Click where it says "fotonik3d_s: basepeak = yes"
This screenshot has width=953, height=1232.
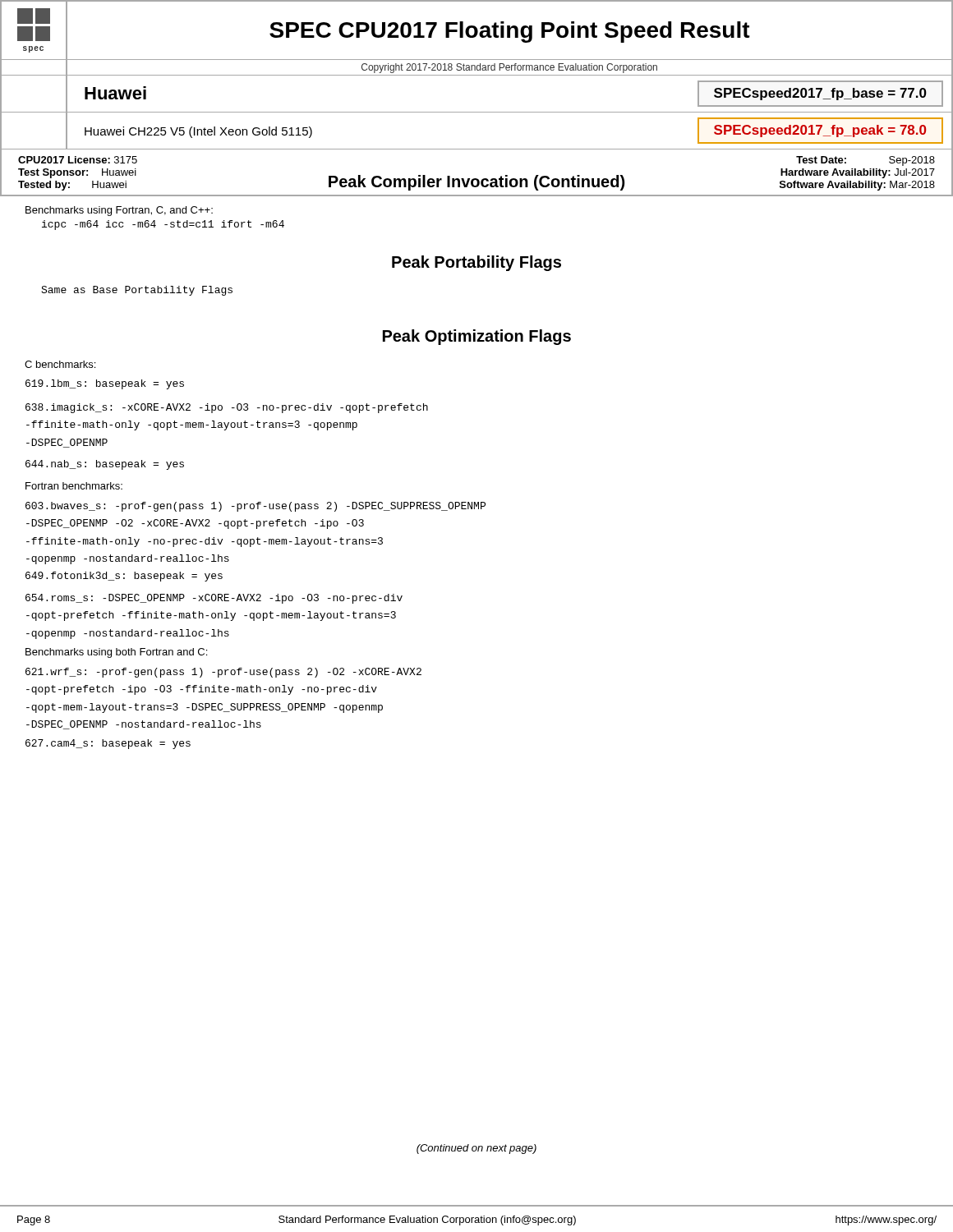[124, 576]
